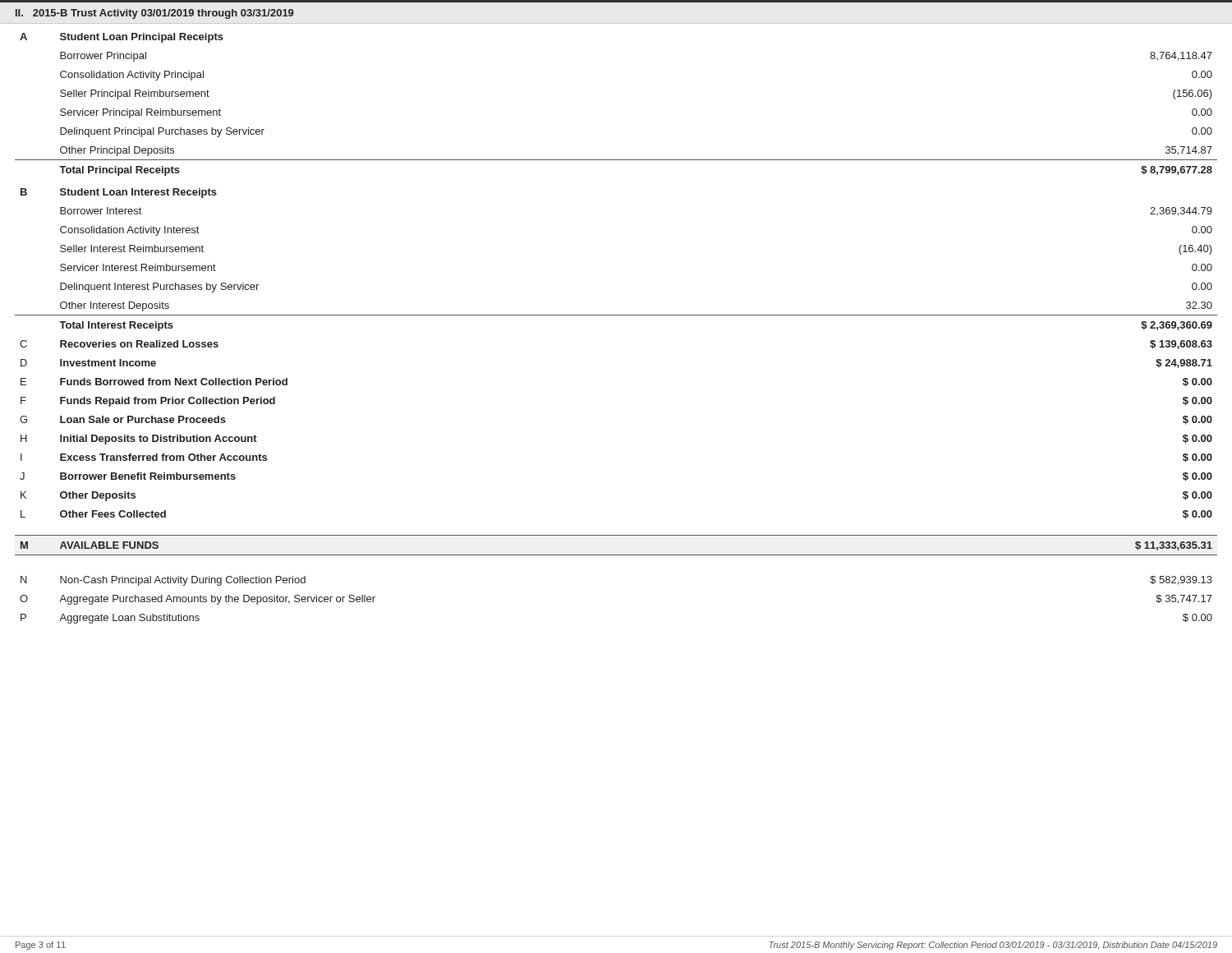Image resolution: width=1232 pixels, height=953 pixels.
Task: Find the table that mentions "Seller Principal Reimbursement"
Action: (x=616, y=325)
